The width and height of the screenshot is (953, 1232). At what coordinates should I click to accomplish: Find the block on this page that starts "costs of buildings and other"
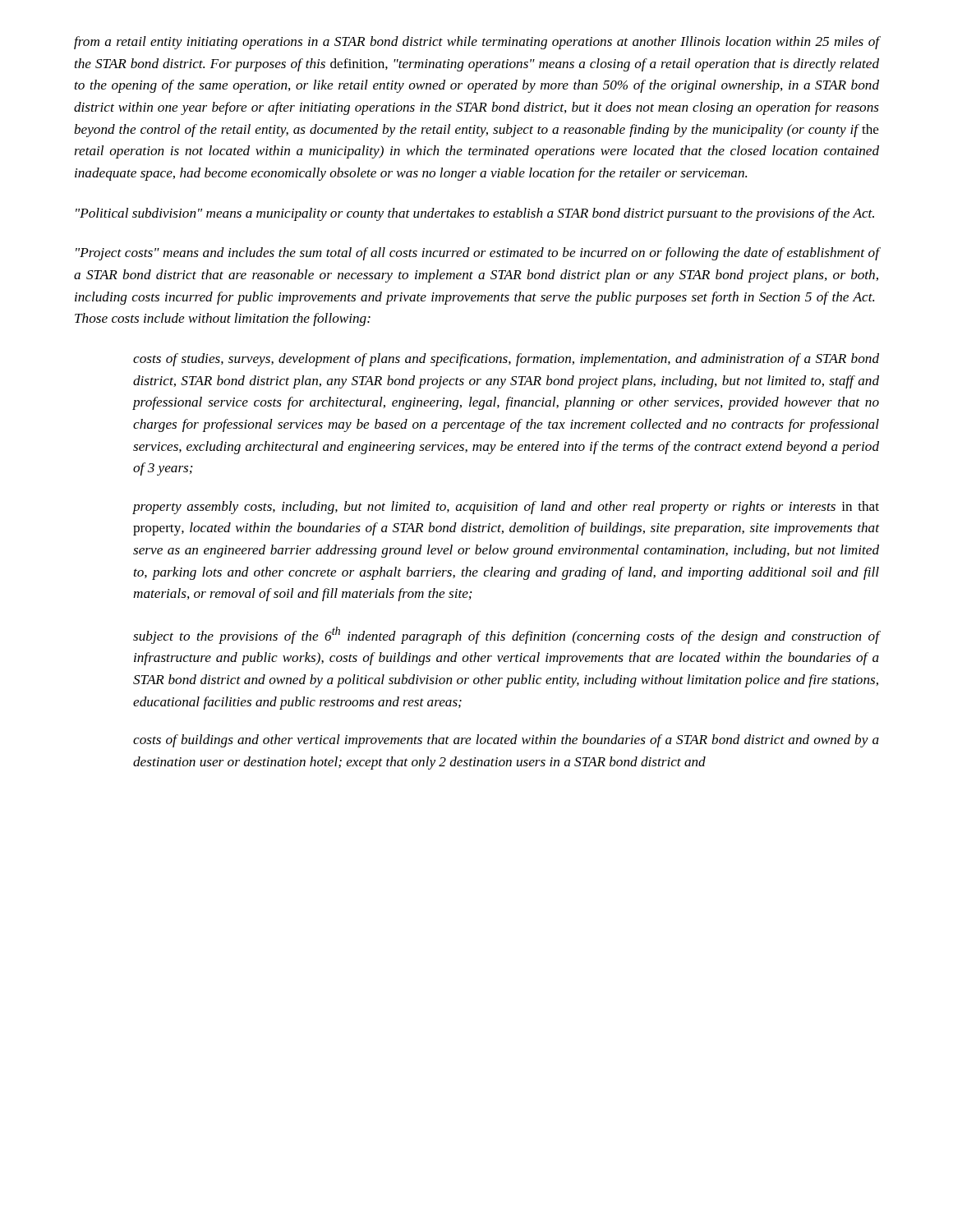tap(506, 751)
